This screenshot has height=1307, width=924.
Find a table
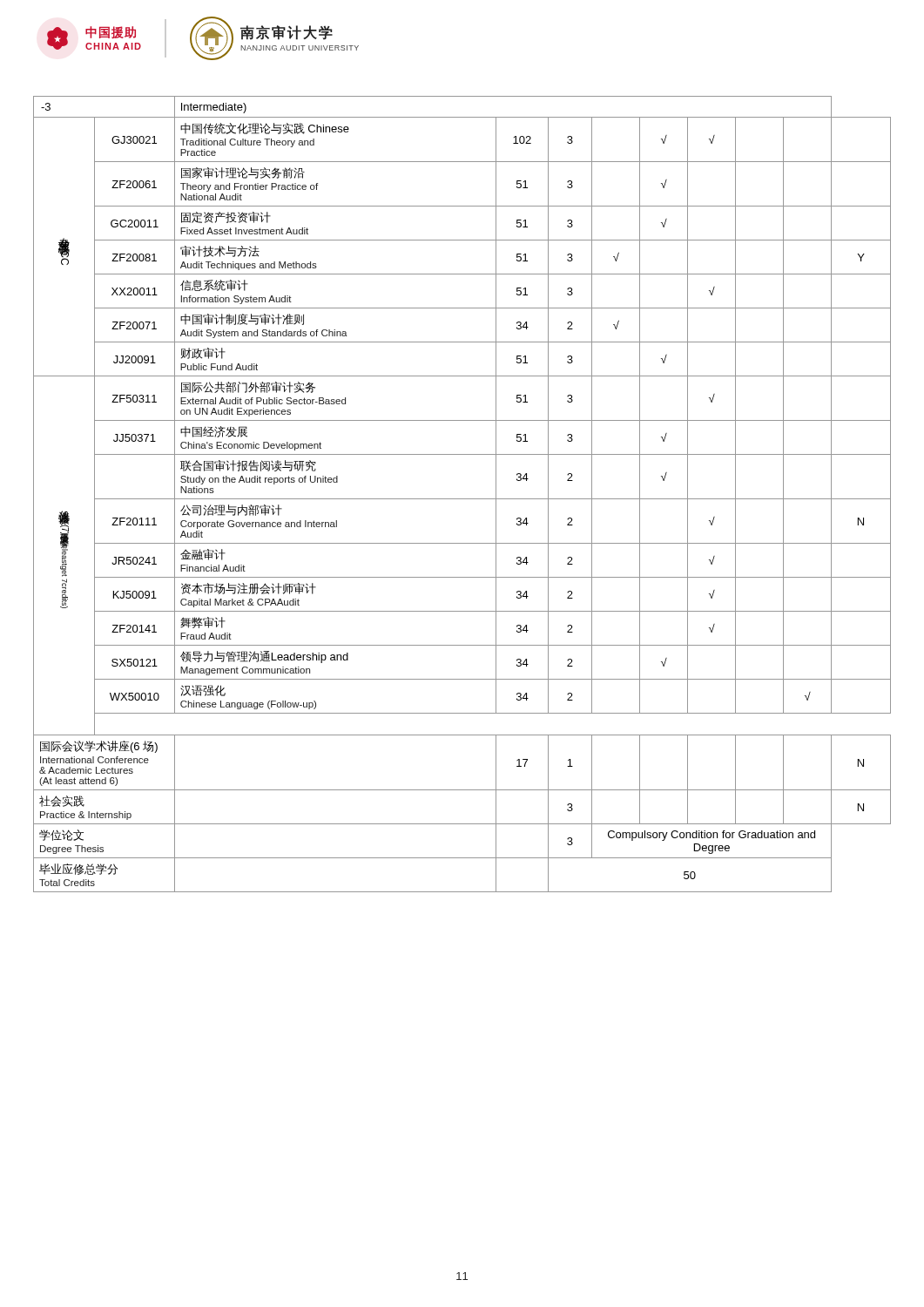coord(462,494)
